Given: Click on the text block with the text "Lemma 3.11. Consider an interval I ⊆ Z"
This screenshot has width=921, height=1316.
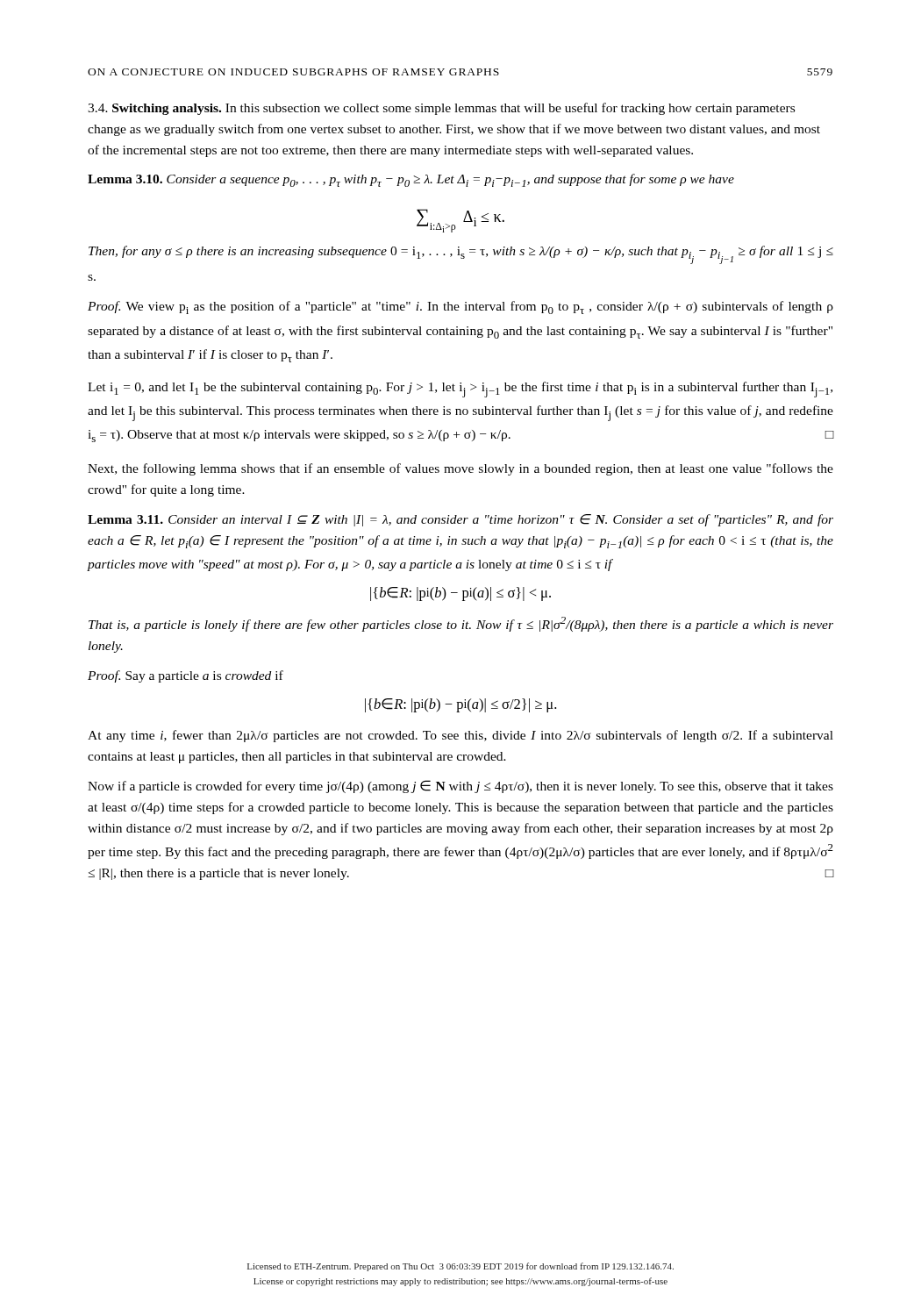Looking at the screenshot, I should point(460,542).
